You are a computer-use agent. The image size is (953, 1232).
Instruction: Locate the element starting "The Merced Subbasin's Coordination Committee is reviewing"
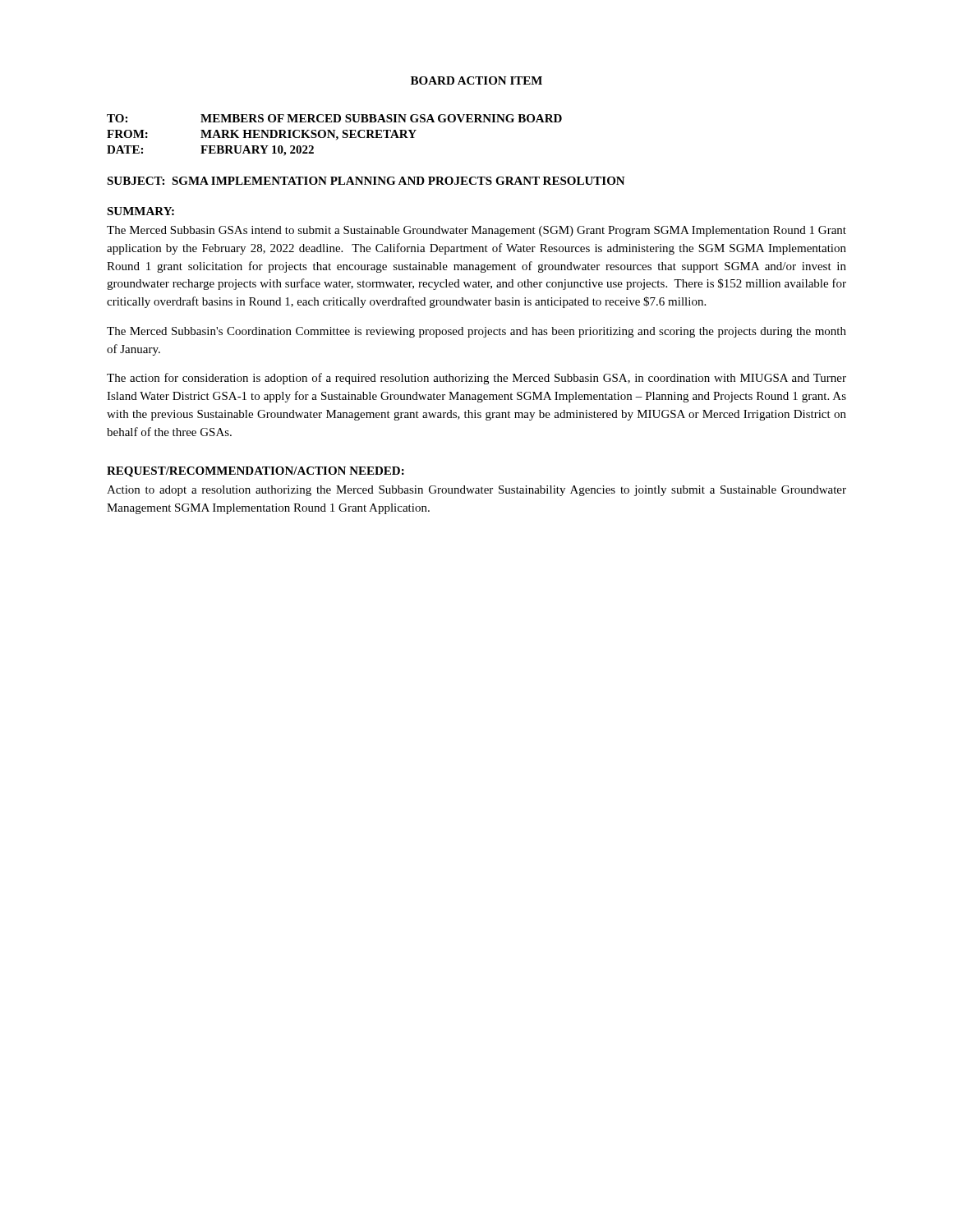pyautogui.click(x=476, y=340)
